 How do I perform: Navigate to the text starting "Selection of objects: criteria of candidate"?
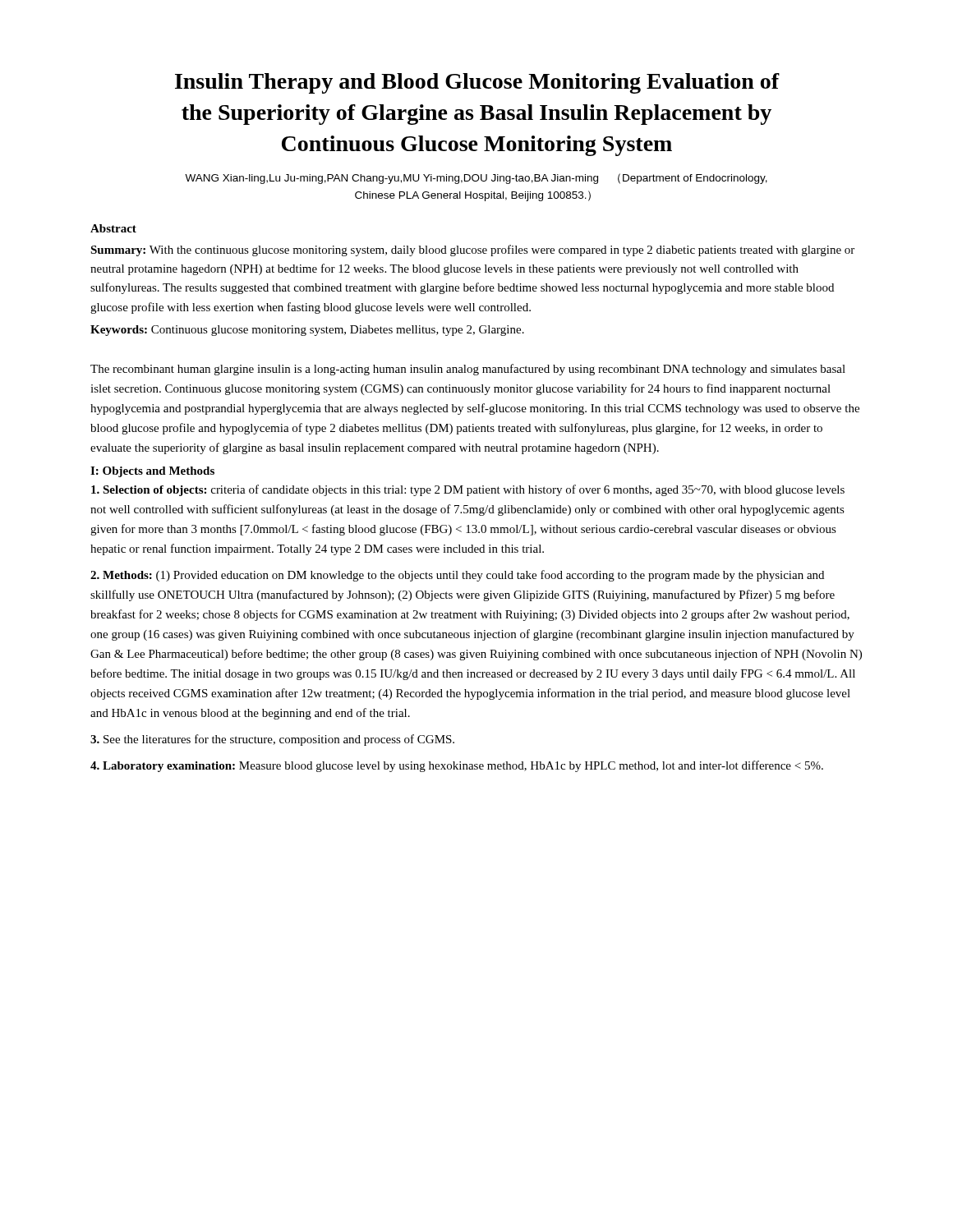468,519
